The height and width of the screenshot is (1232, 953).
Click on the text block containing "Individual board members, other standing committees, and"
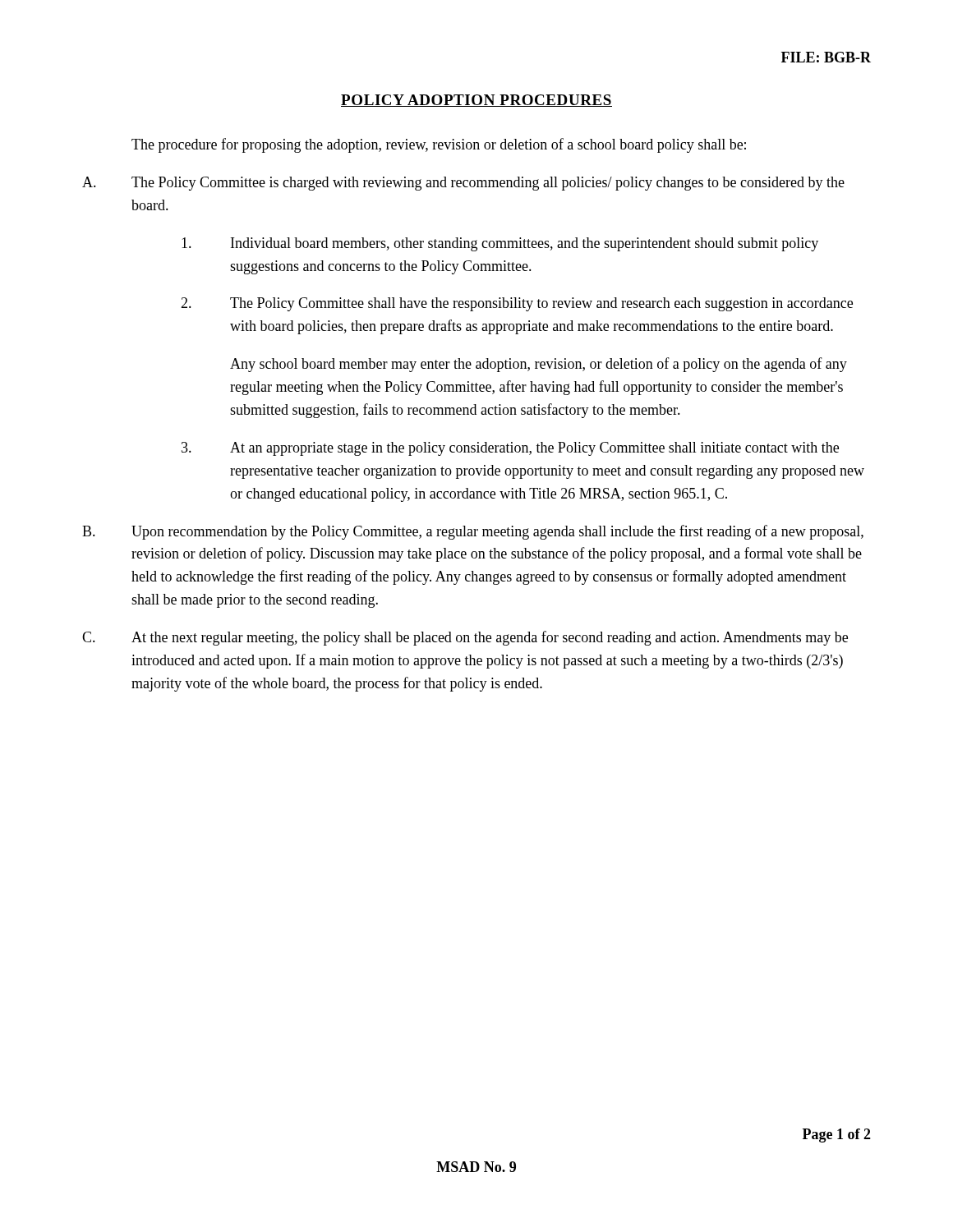click(x=526, y=255)
